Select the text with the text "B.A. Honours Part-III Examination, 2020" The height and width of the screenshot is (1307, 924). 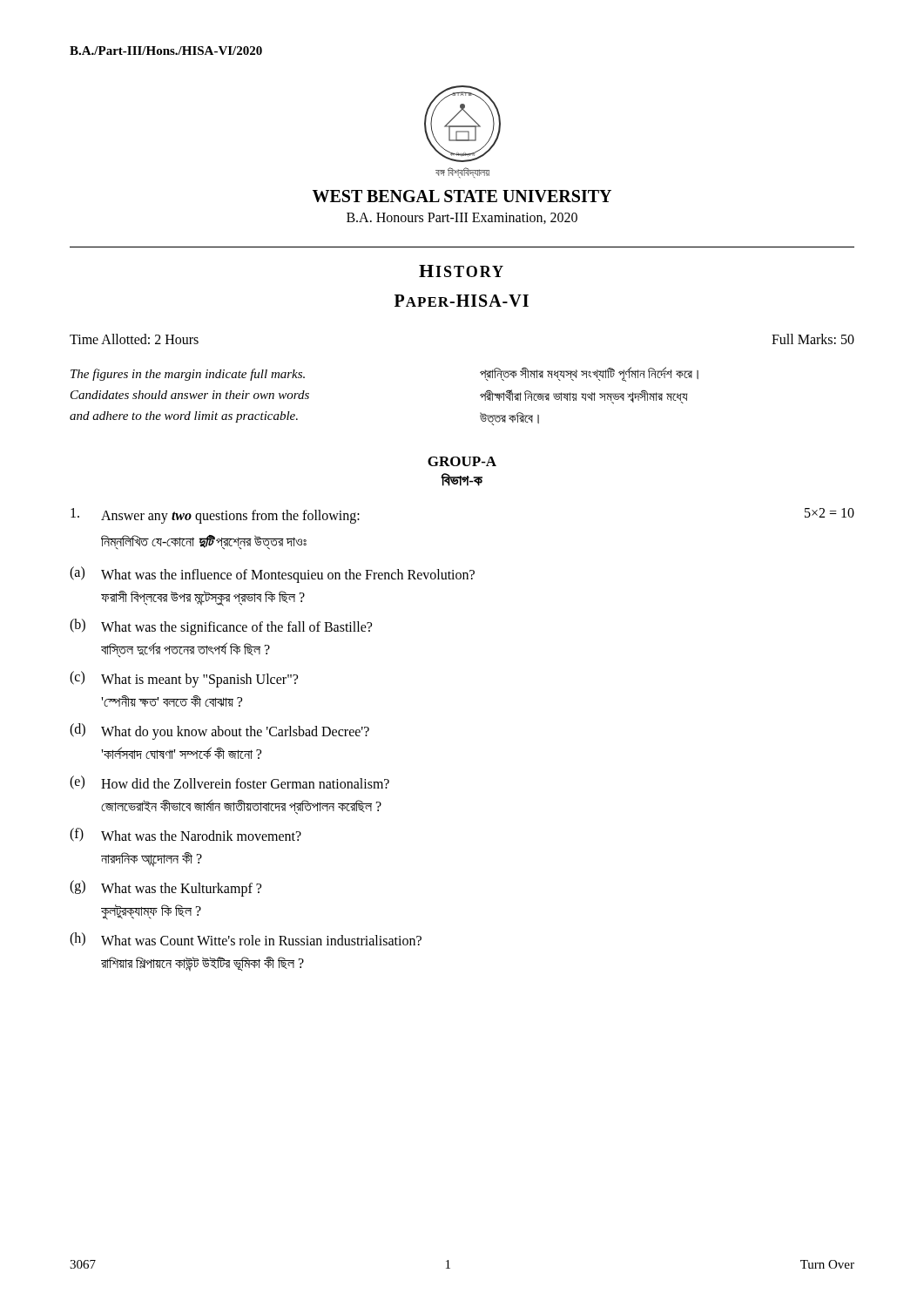462,217
